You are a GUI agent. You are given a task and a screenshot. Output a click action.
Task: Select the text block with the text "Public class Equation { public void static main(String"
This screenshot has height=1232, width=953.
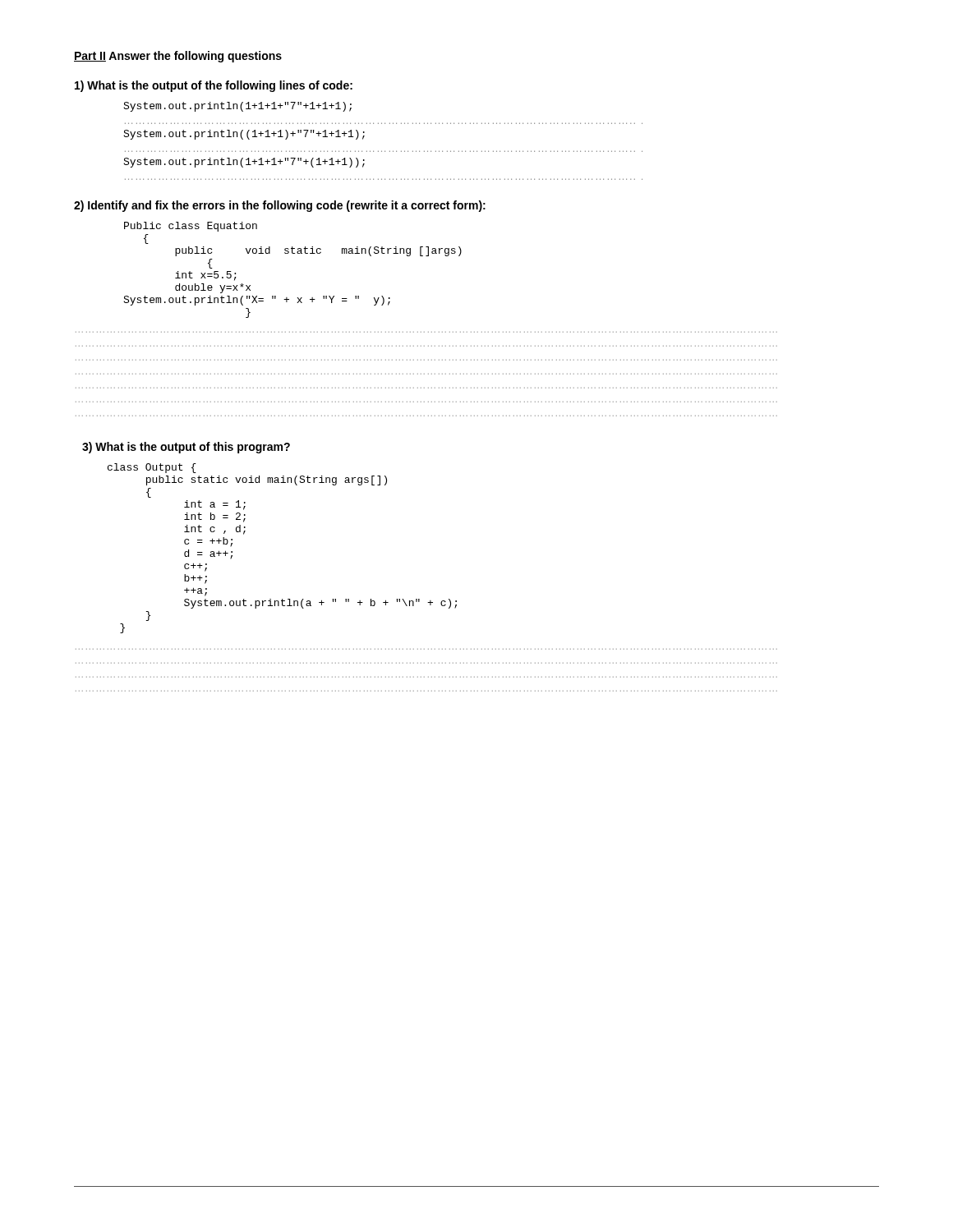(476, 320)
